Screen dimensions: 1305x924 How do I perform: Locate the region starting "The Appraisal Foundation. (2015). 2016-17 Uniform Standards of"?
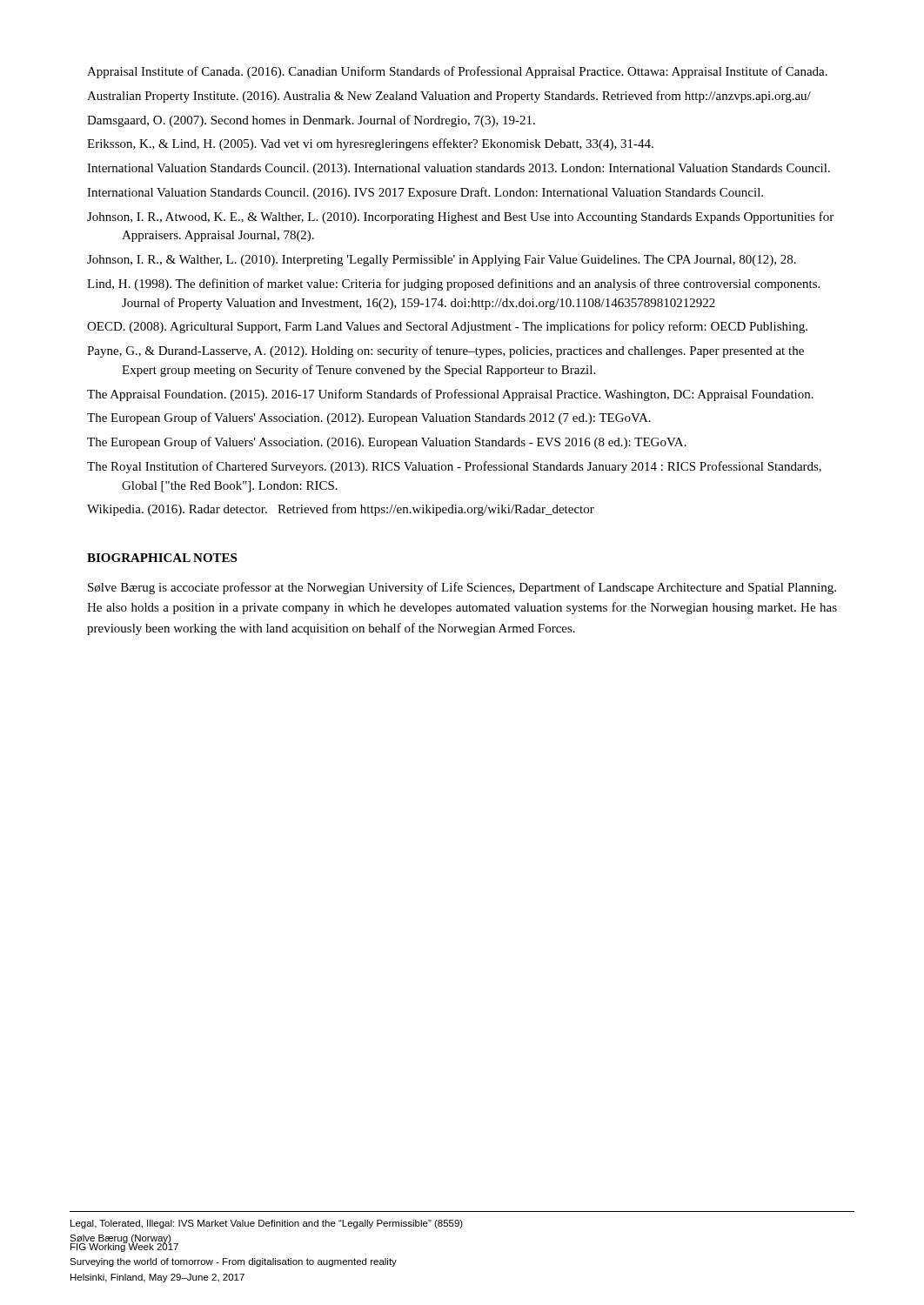click(450, 394)
